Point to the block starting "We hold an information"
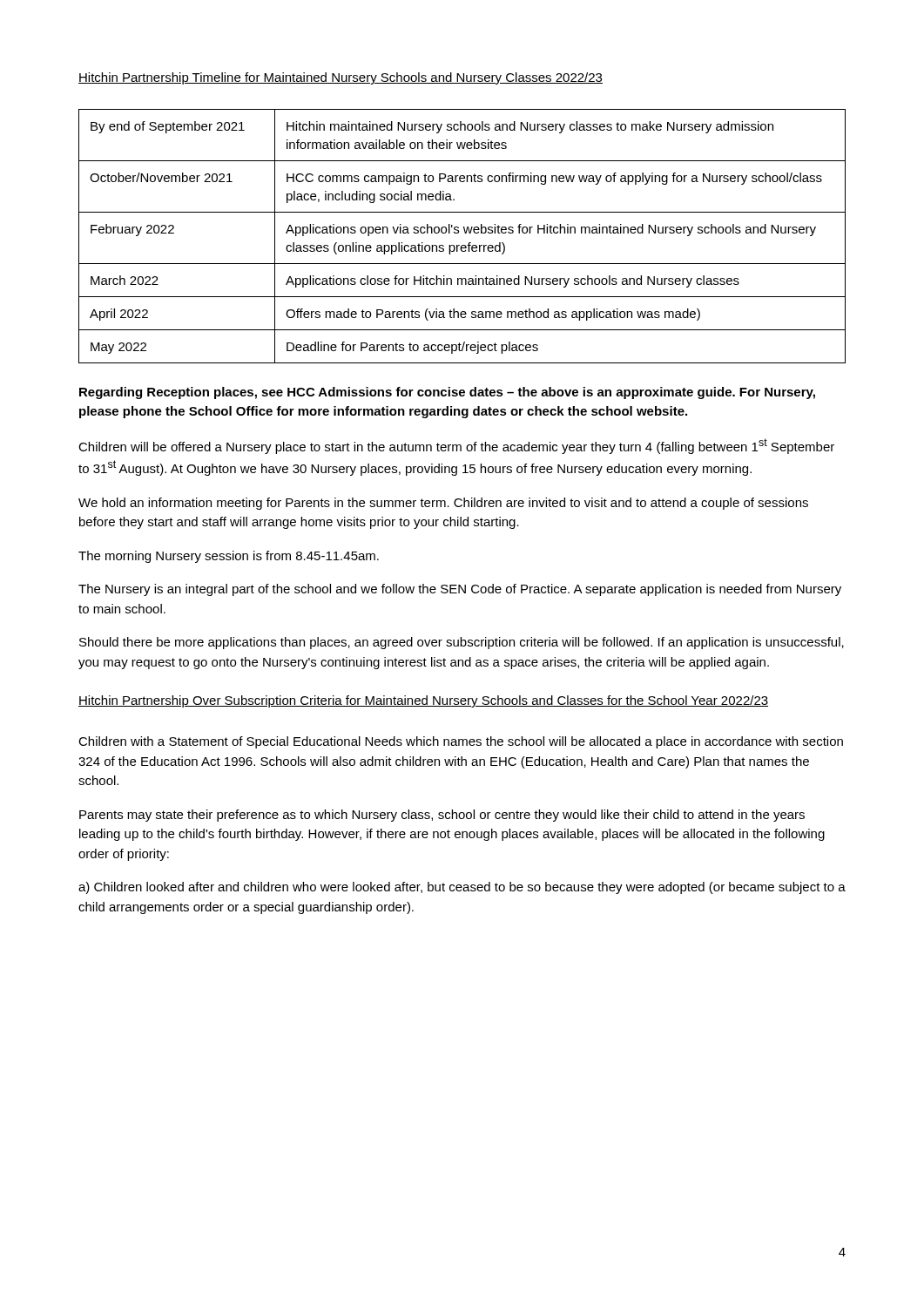This screenshot has height=1307, width=924. pos(443,512)
